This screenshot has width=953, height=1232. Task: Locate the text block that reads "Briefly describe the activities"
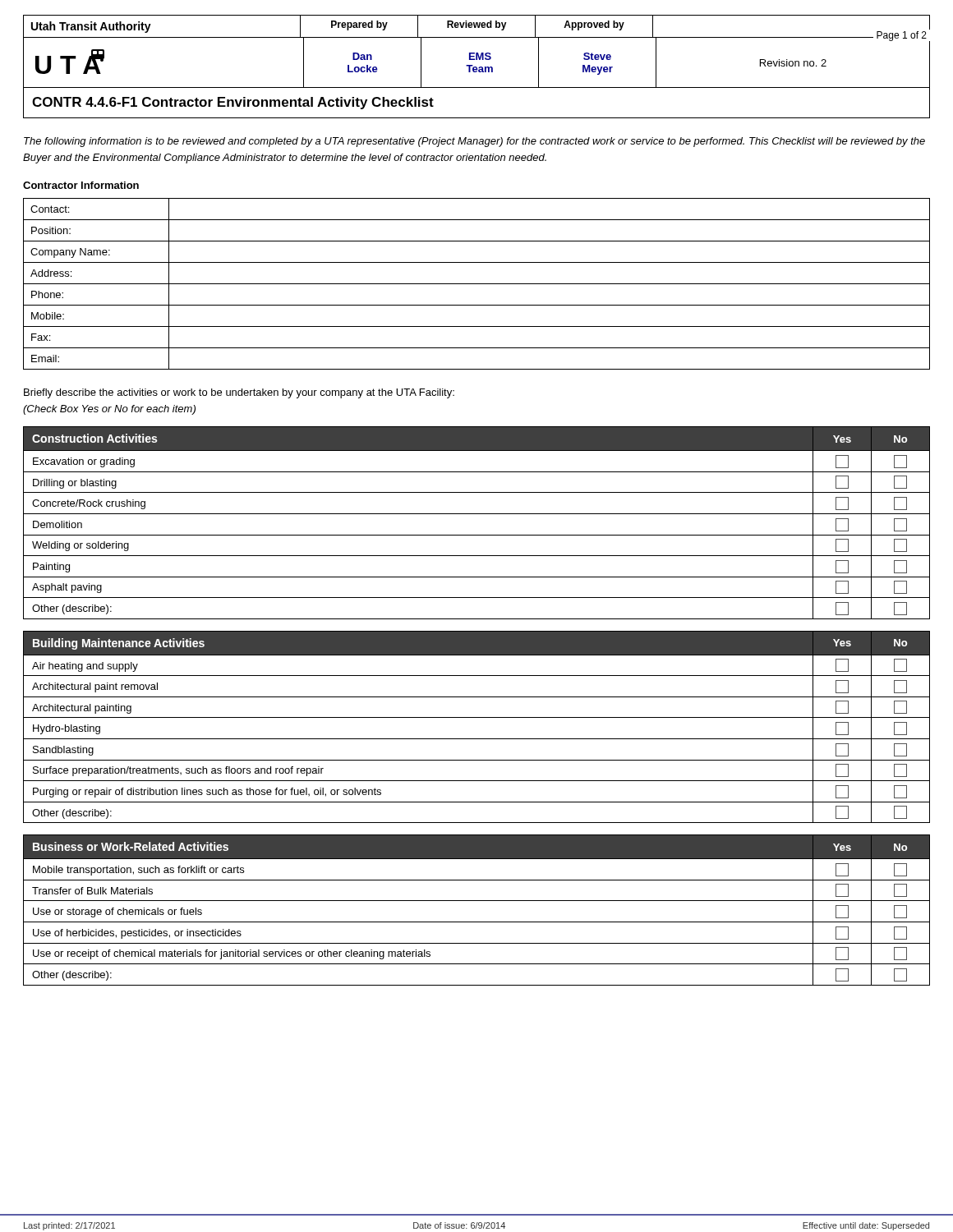coord(239,400)
